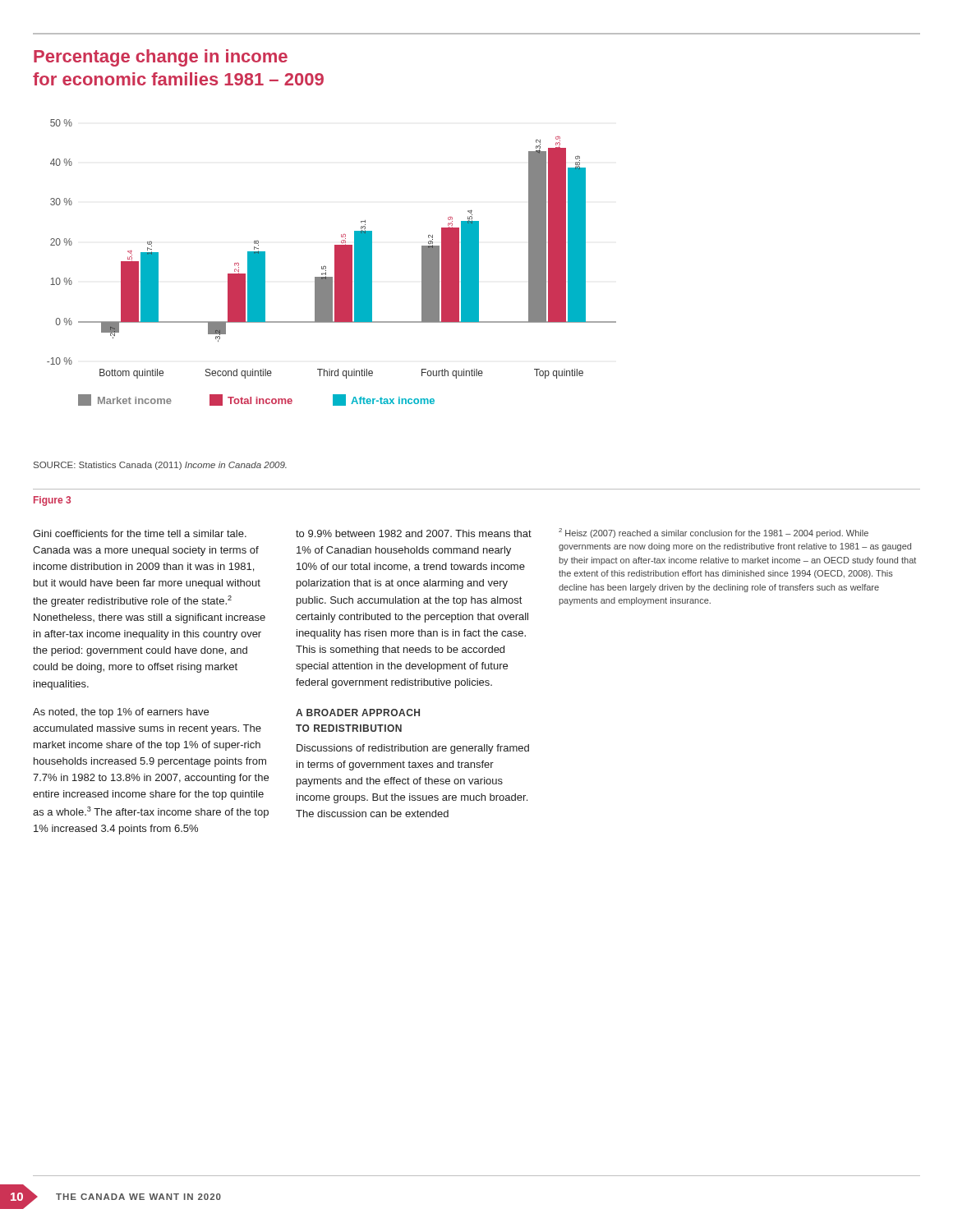Find the grouped bar chart

(x=329, y=281)
